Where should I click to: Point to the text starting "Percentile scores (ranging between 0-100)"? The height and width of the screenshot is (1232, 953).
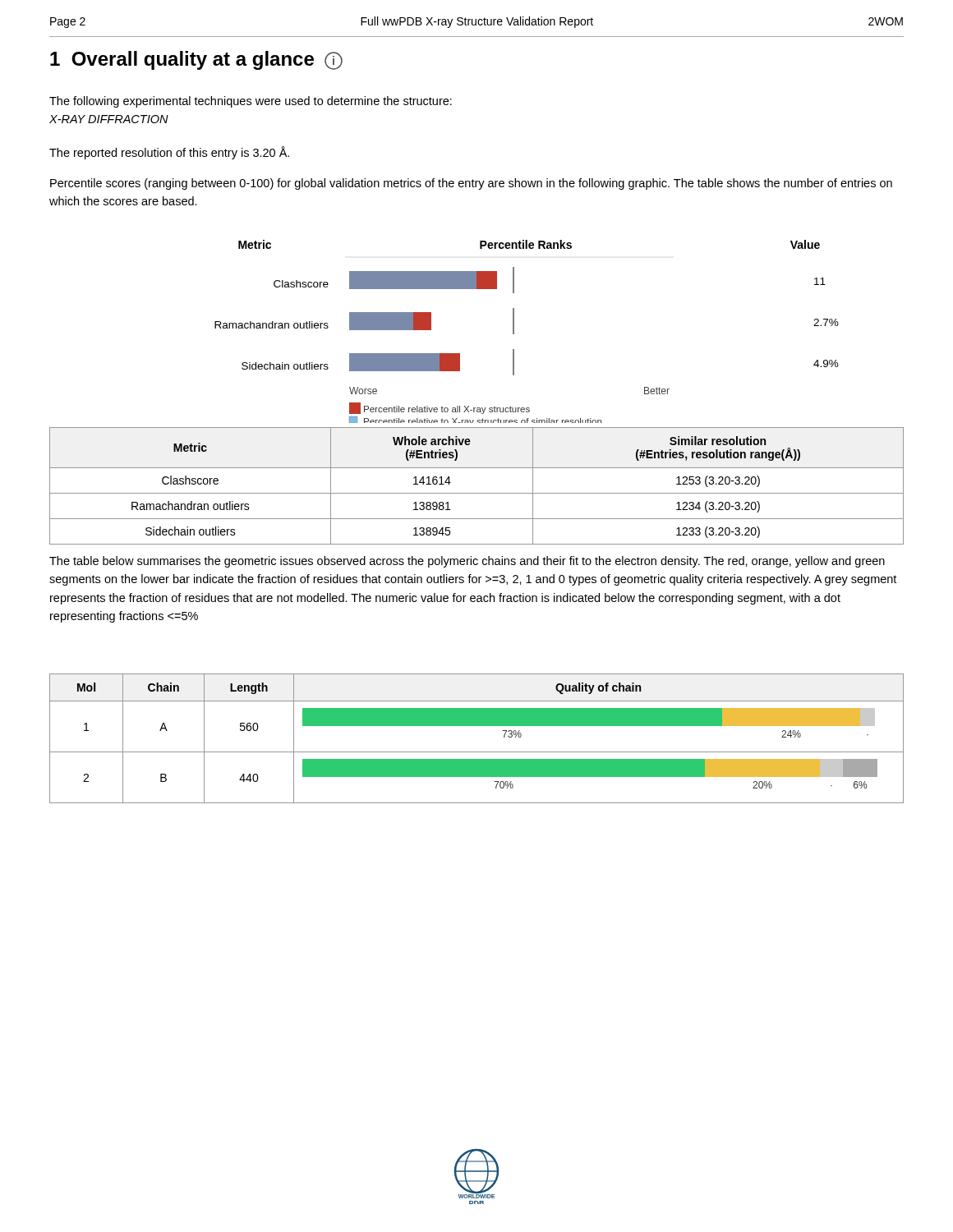(471, 192)
